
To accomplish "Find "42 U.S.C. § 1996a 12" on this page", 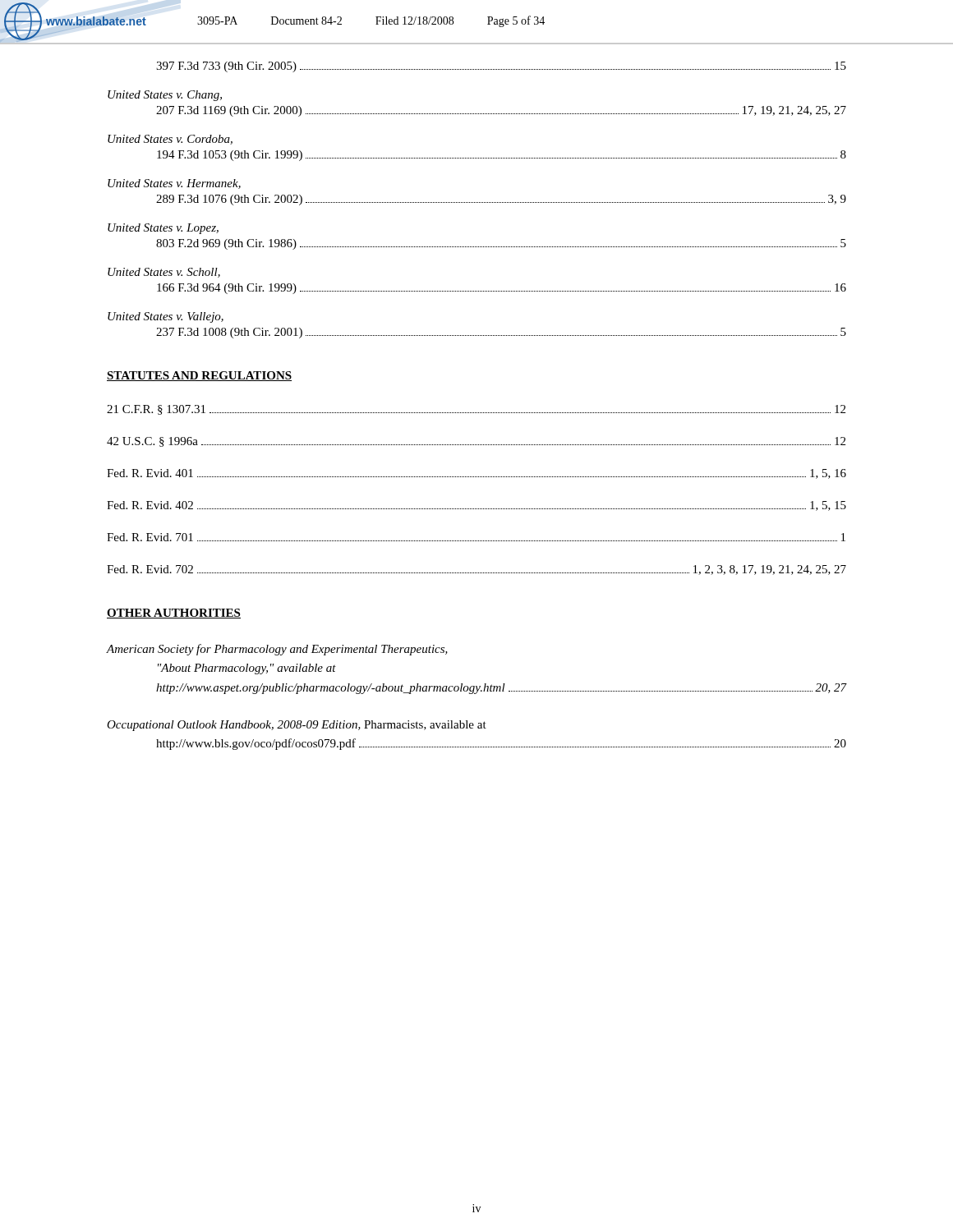I will (476, 441).
